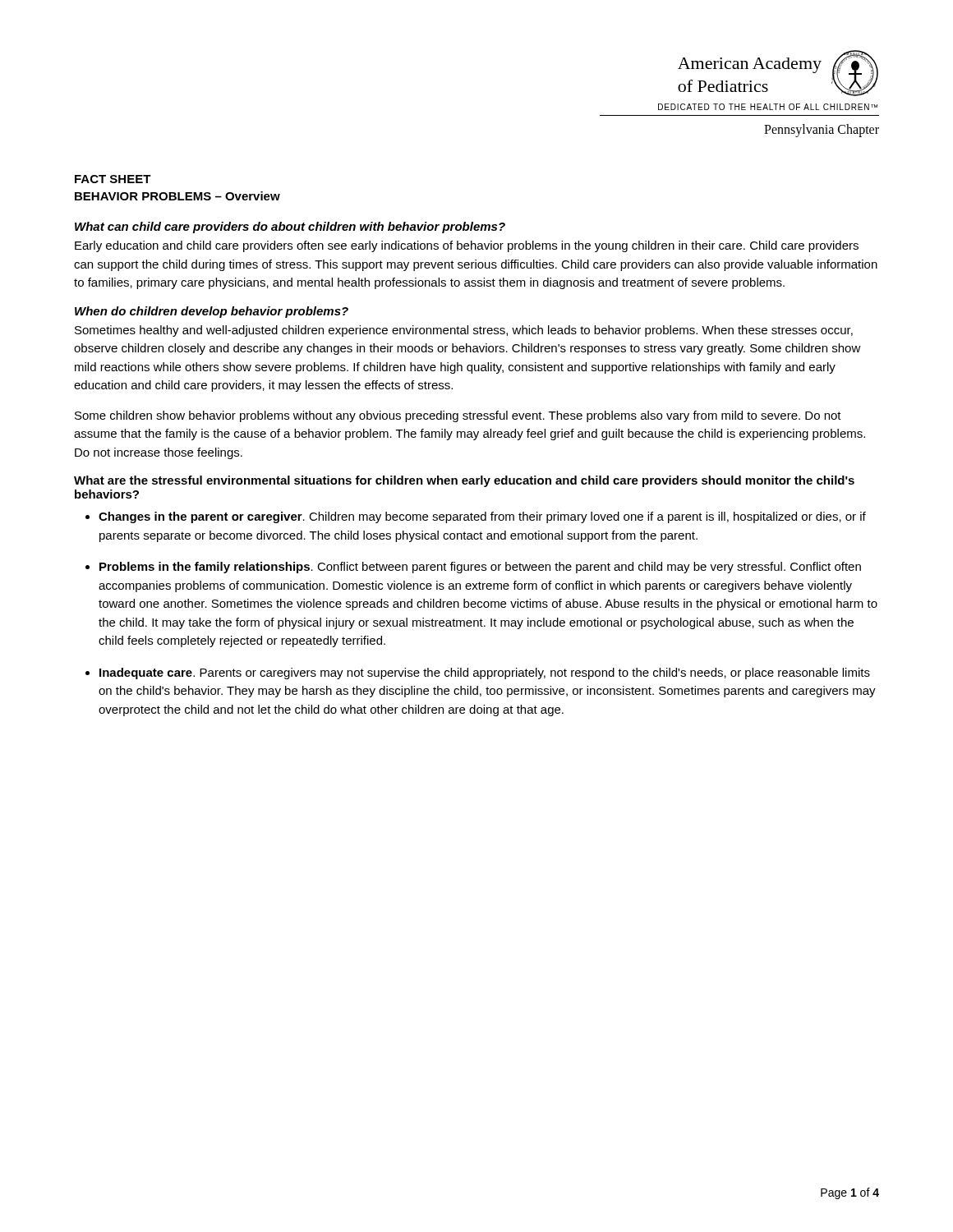This screenshot has height=1232, width=953.
Task: Find the section header on this page that starts "When do children develop"
Action: (x=211, y=310)
